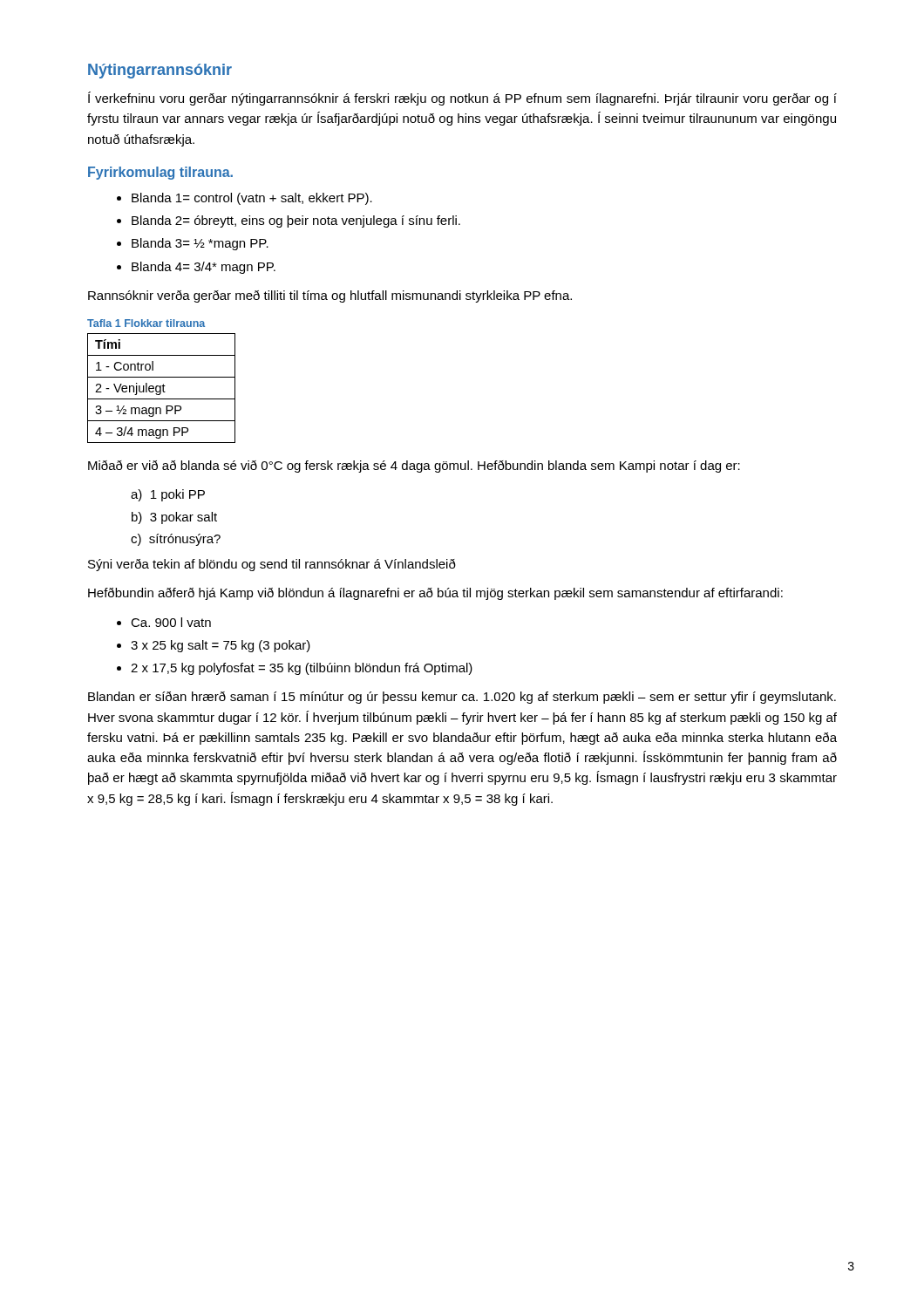Navigate to the text starting "Tafla 1 Flokkar tilrauna"

tap(146, 324)
